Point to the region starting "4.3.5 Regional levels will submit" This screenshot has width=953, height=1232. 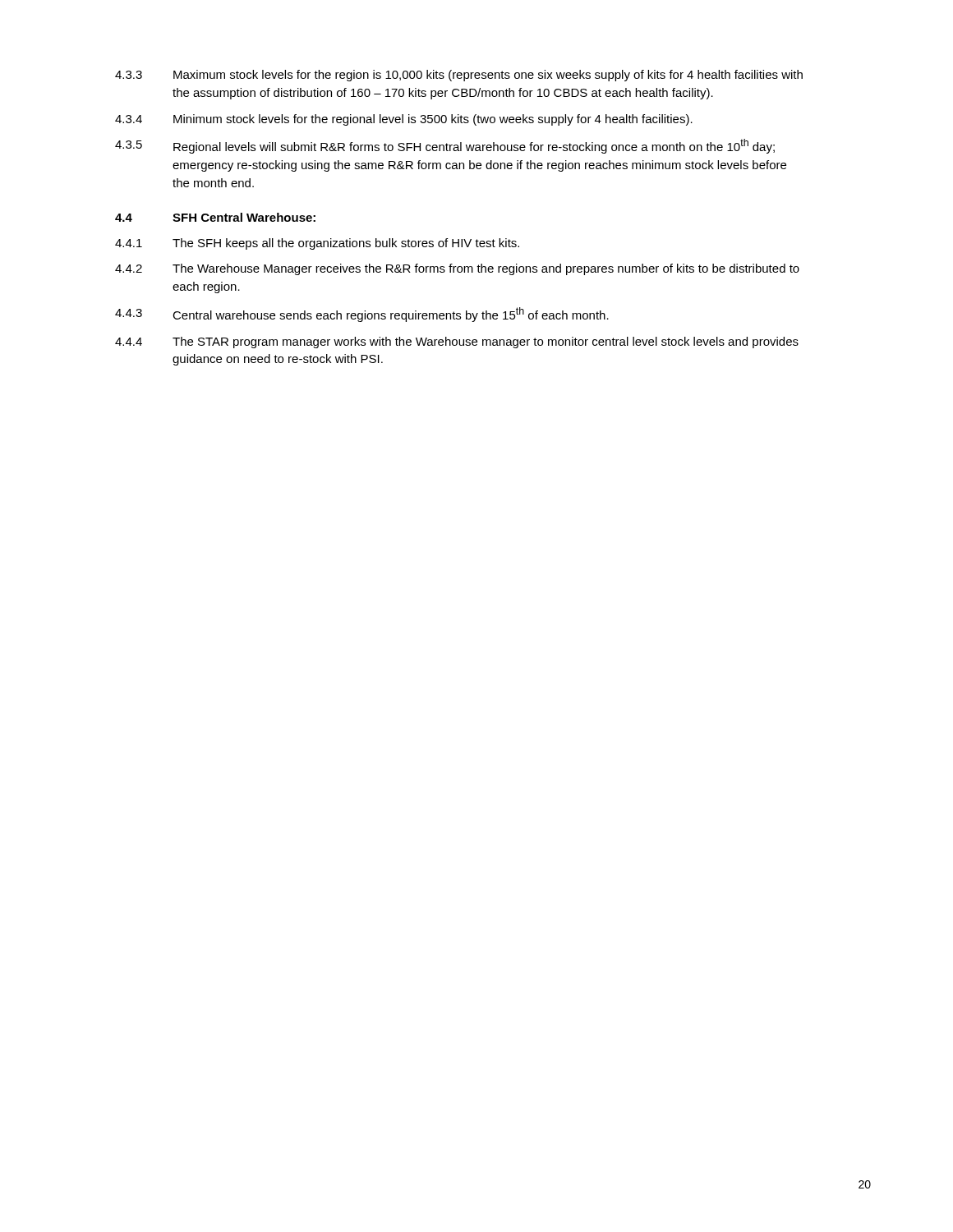pyautogui.click(x=460, y=164)
